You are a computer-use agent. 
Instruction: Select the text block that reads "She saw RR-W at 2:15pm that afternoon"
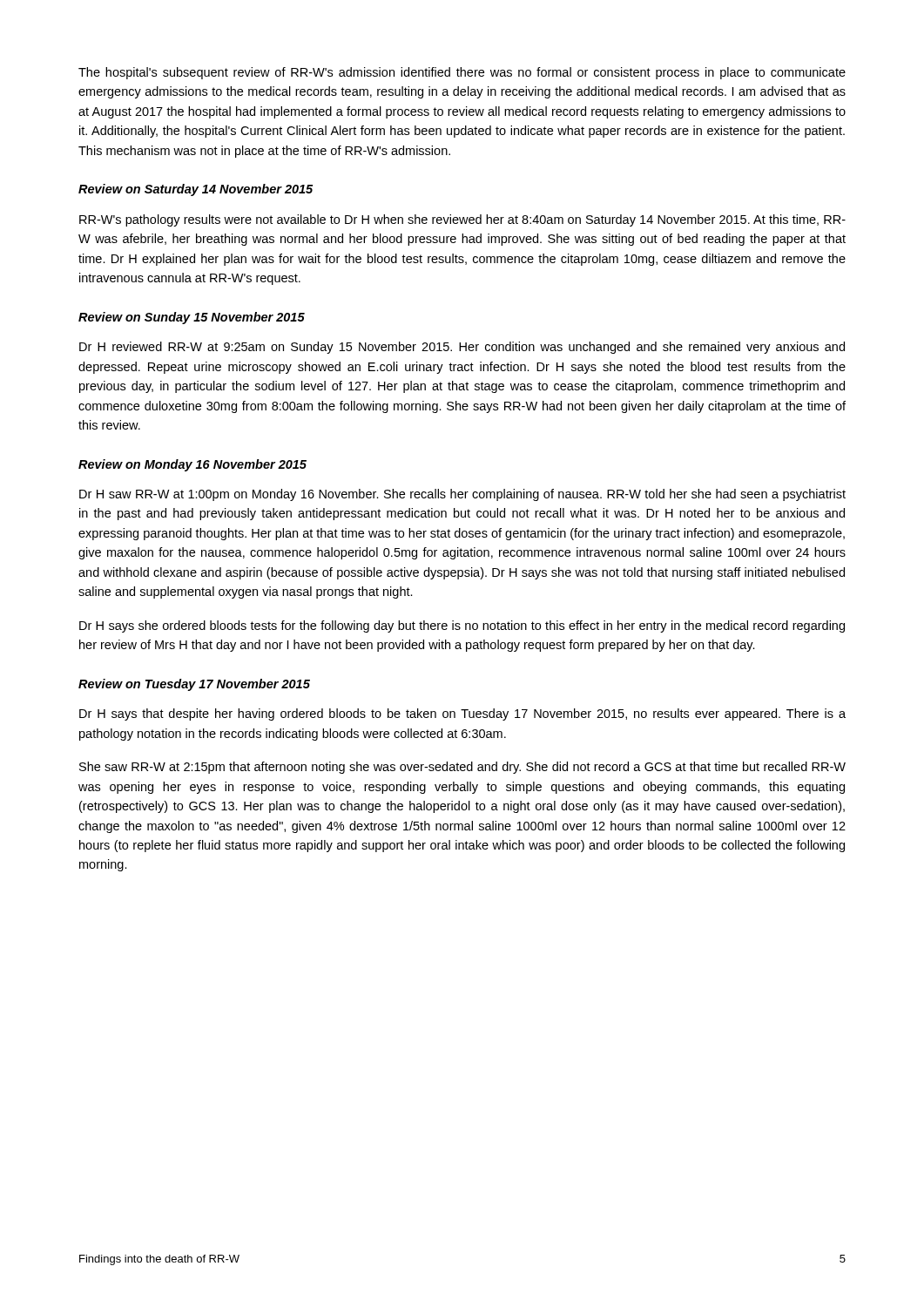[462, 816]
